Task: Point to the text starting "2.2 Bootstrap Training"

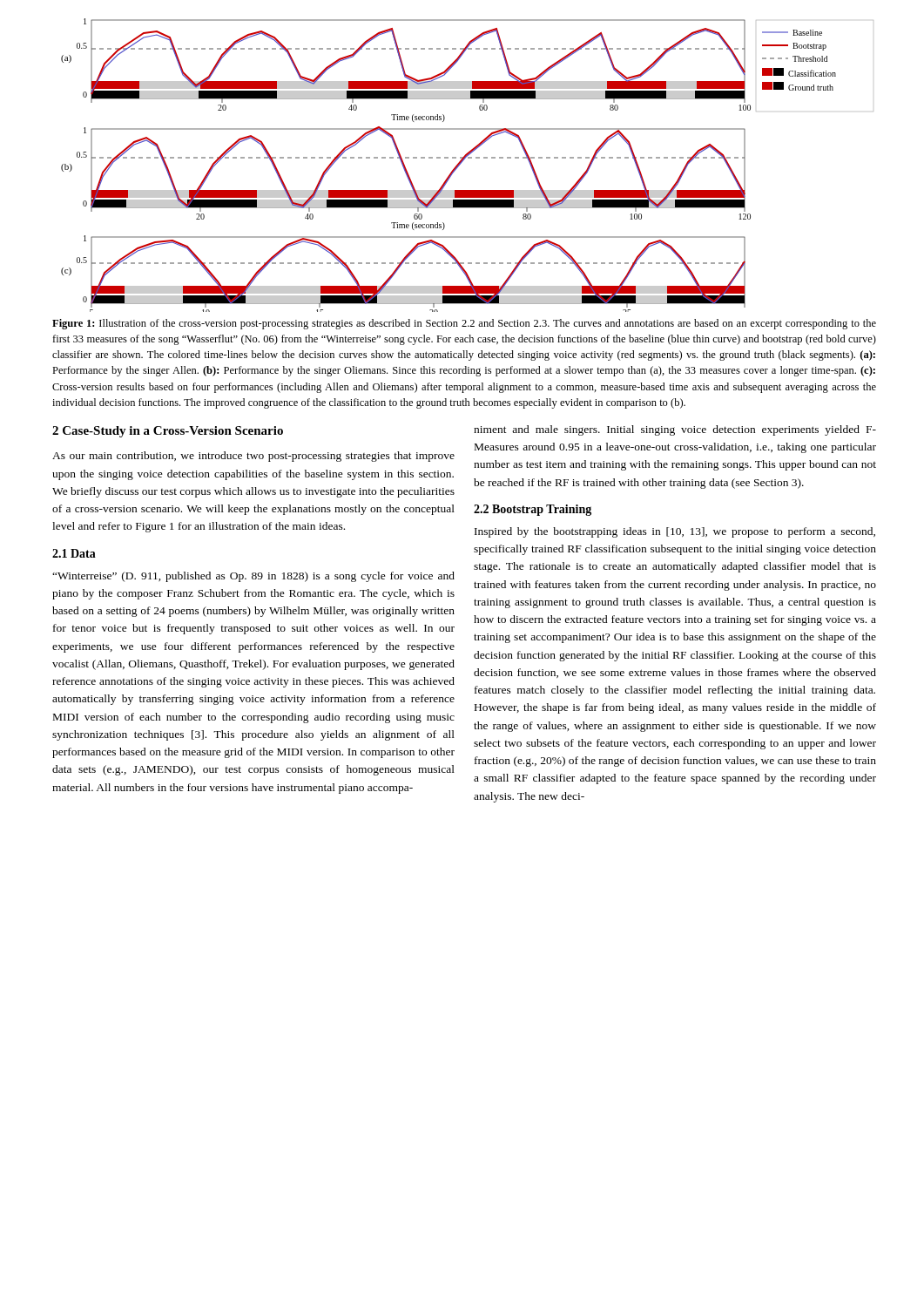Action: [x=533, y=510]
